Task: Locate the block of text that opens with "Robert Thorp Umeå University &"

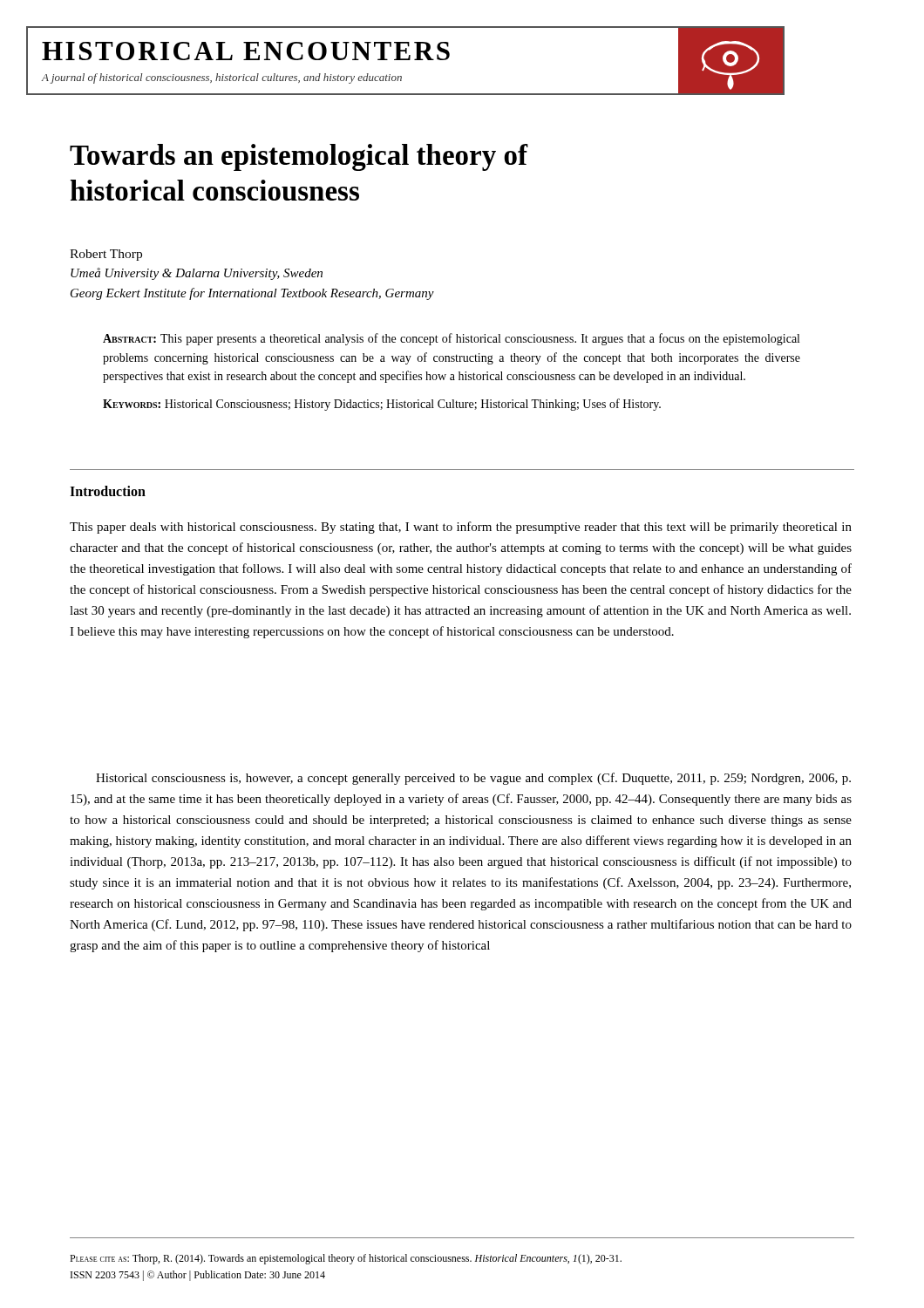Action: click(x=106, y=255)
